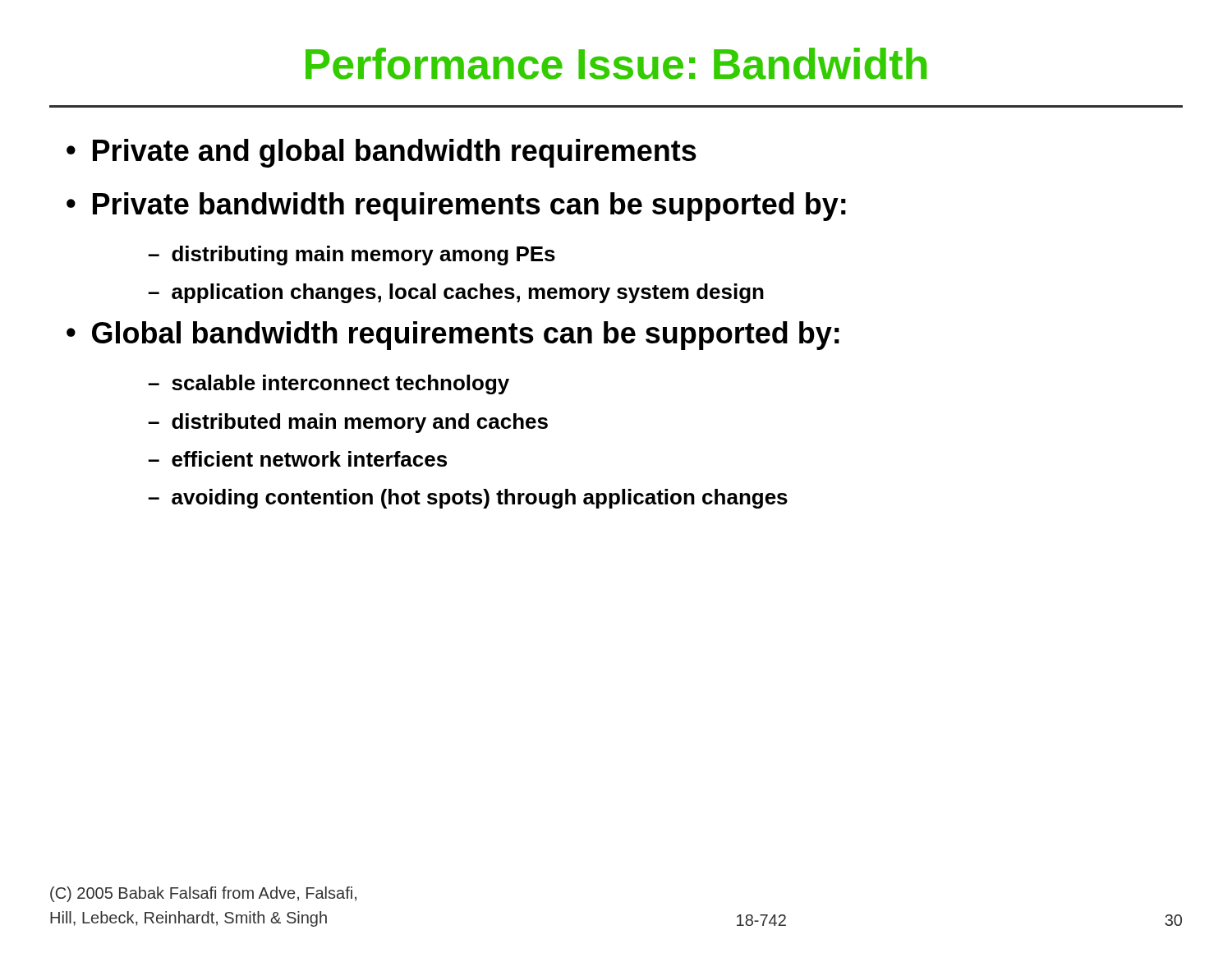Click on the passage starting "– scalable interconnect technology"
Image resolution: width=1232 pixels, height=953 pixels.
[329, 383]
